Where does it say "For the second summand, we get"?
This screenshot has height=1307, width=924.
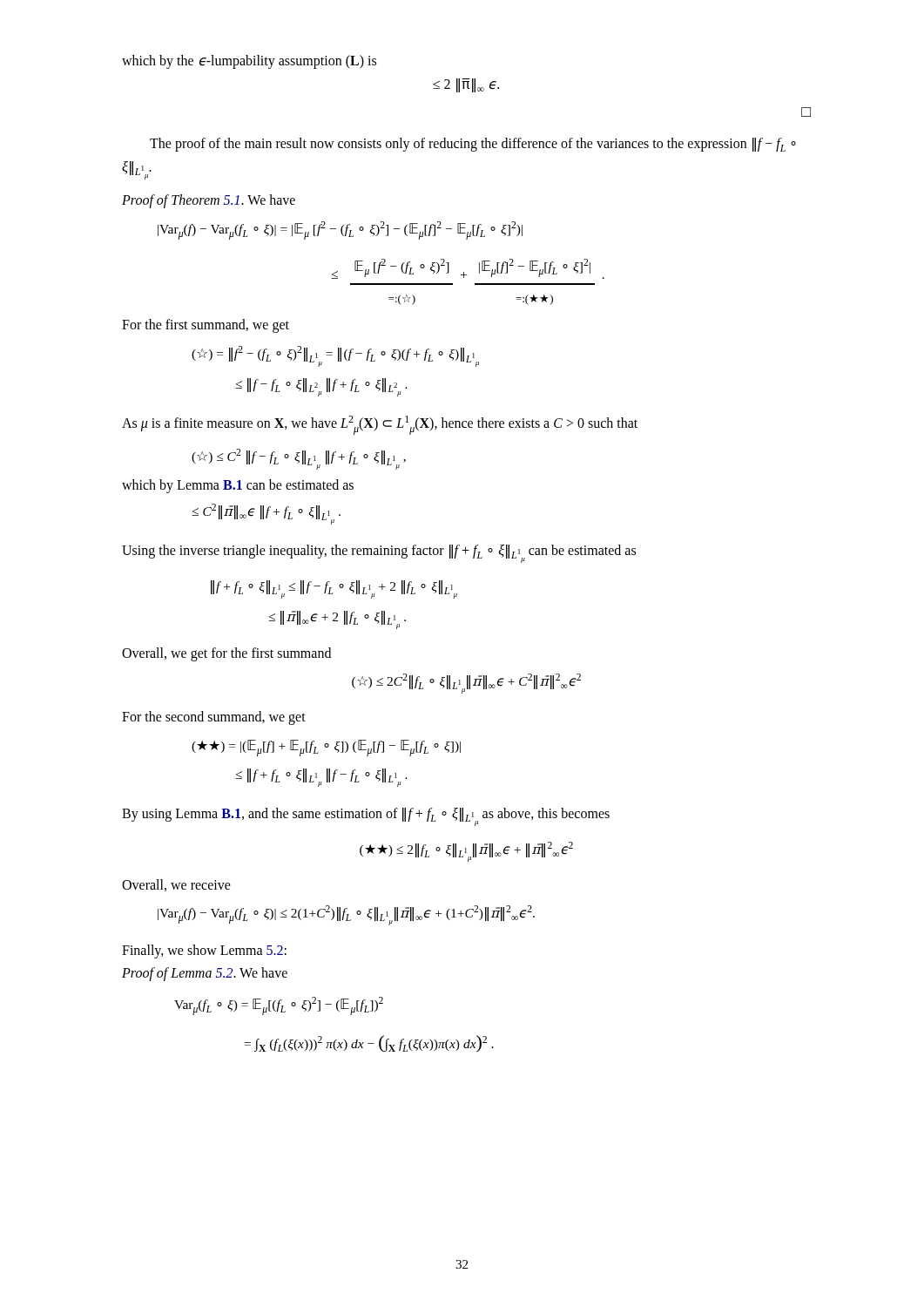pos(214,717)
